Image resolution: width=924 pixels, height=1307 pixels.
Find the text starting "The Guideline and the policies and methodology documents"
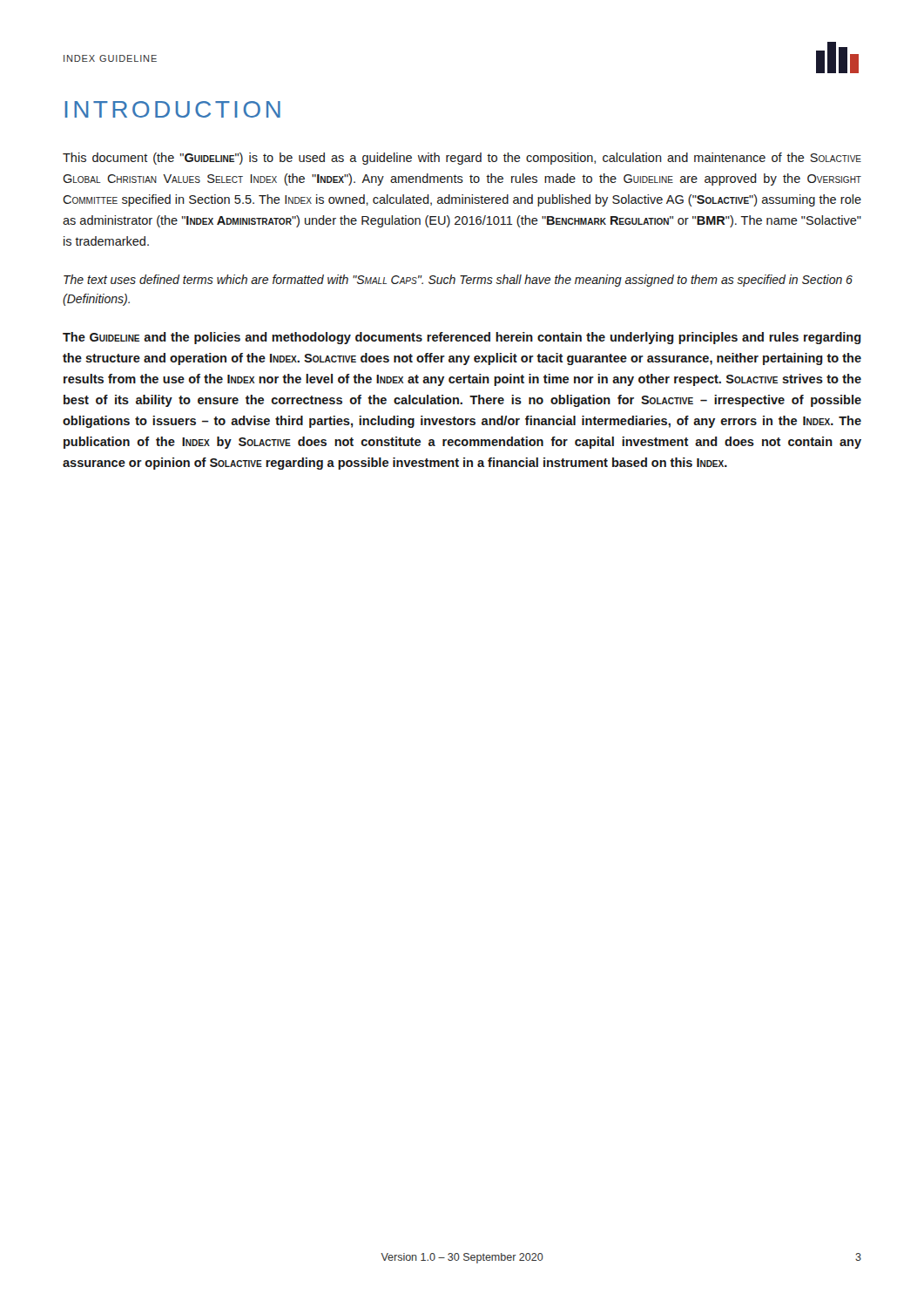pos(462,401)
